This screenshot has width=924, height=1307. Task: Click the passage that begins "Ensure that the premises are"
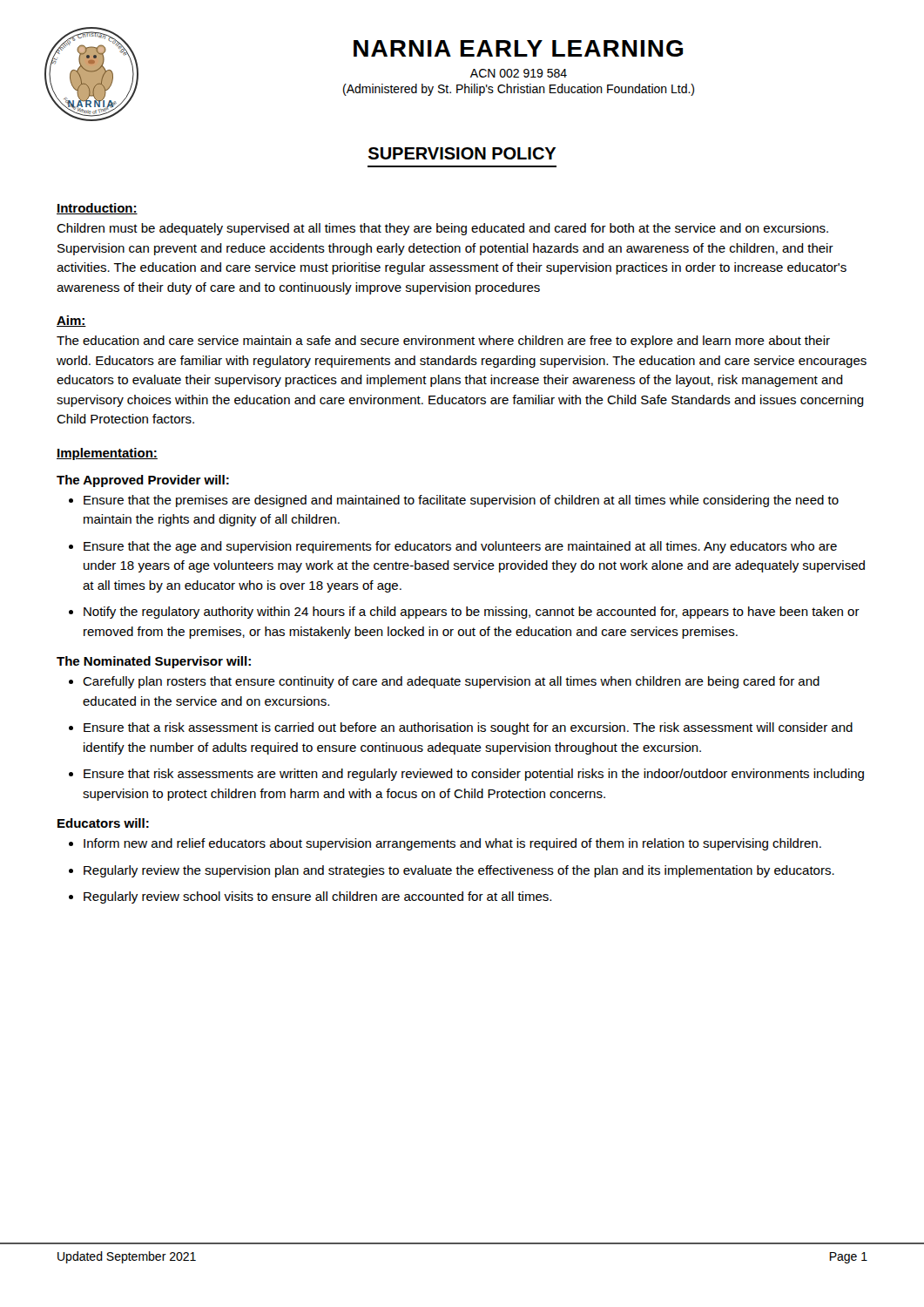click(x=461, y=509)
